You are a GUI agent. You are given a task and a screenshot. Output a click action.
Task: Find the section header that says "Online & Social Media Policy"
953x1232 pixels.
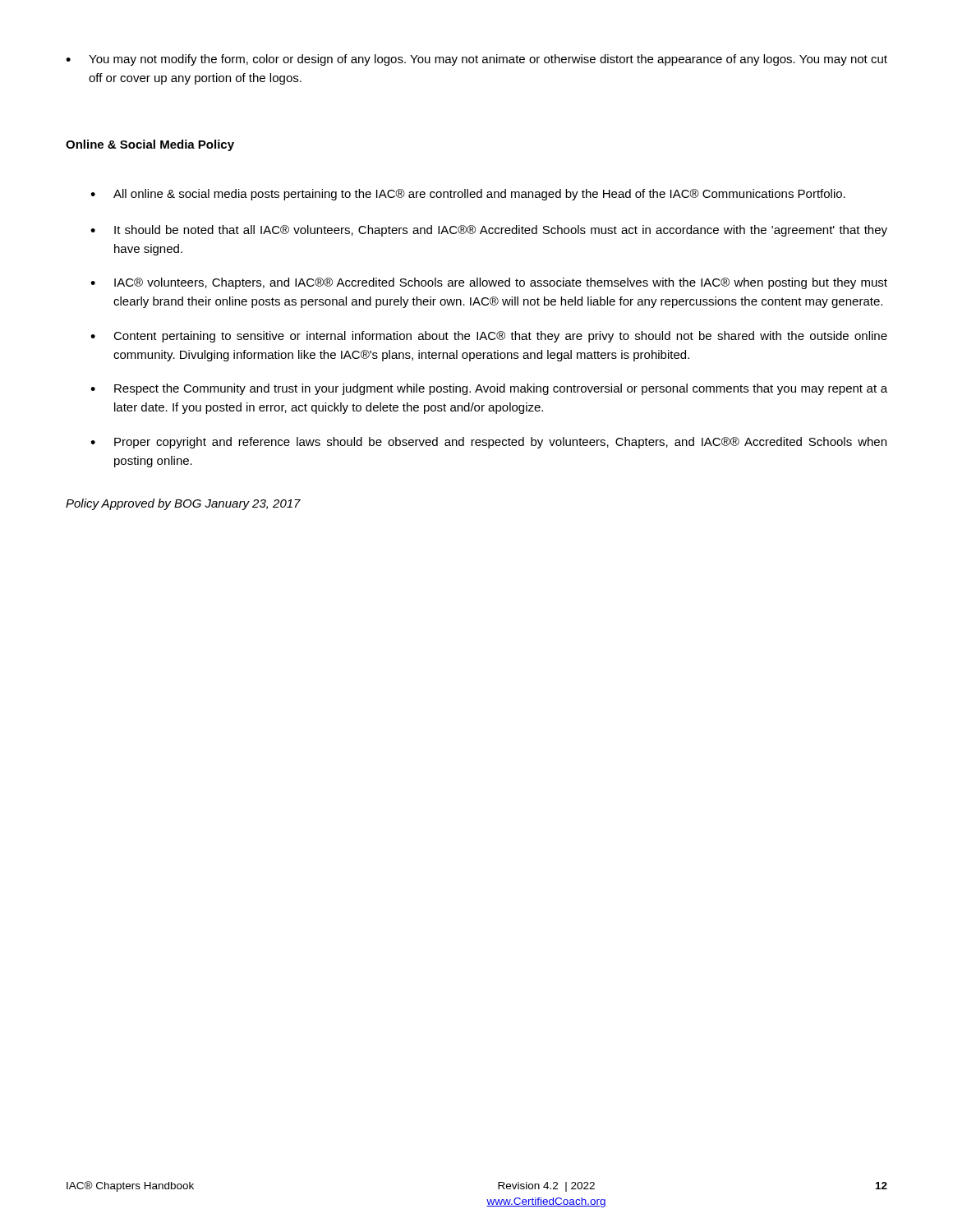[x=150, y=144]
